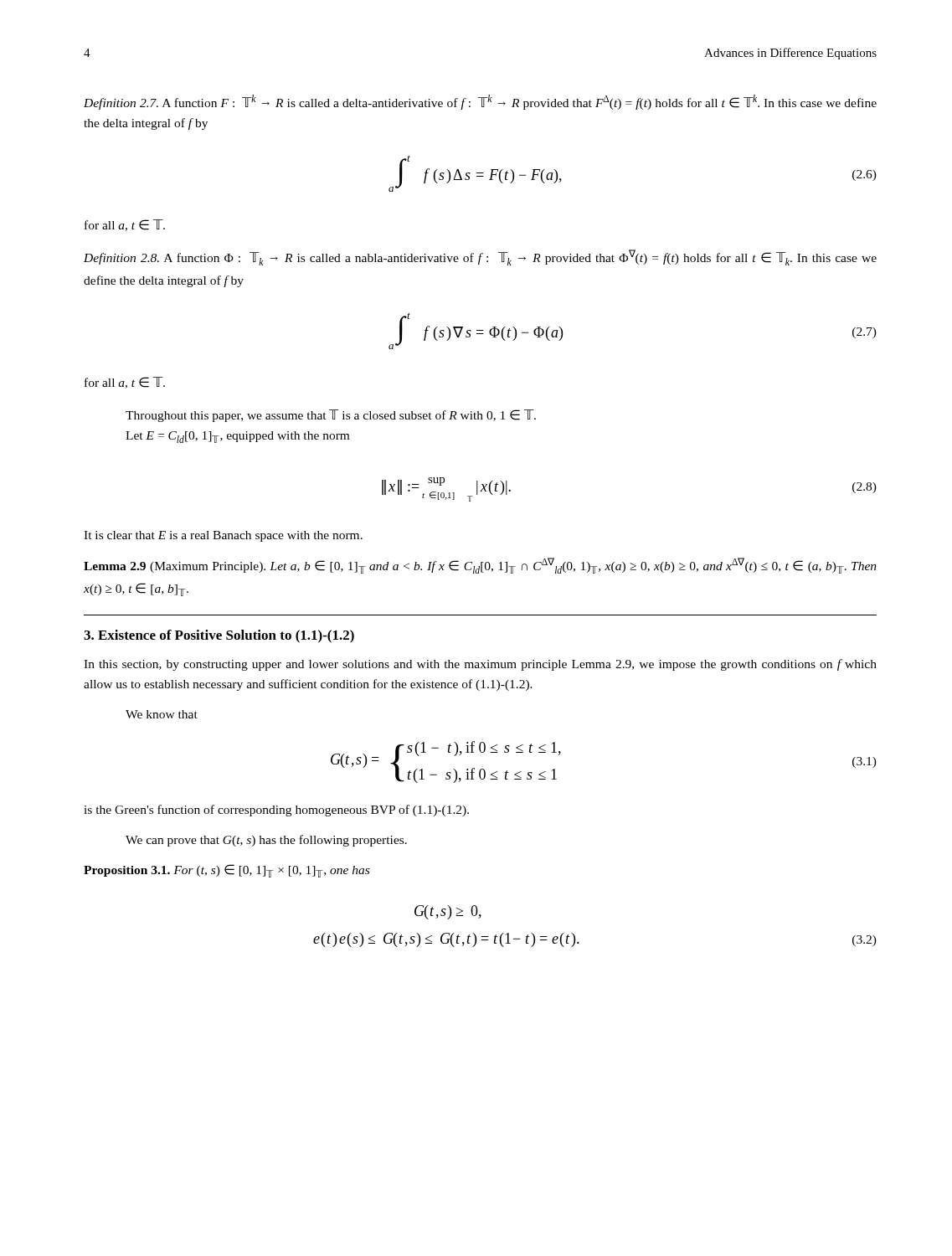
Task: Find the block on this page that starts "Definition 2.7. A function F : 𝕋k"
Action: point(480,112)
